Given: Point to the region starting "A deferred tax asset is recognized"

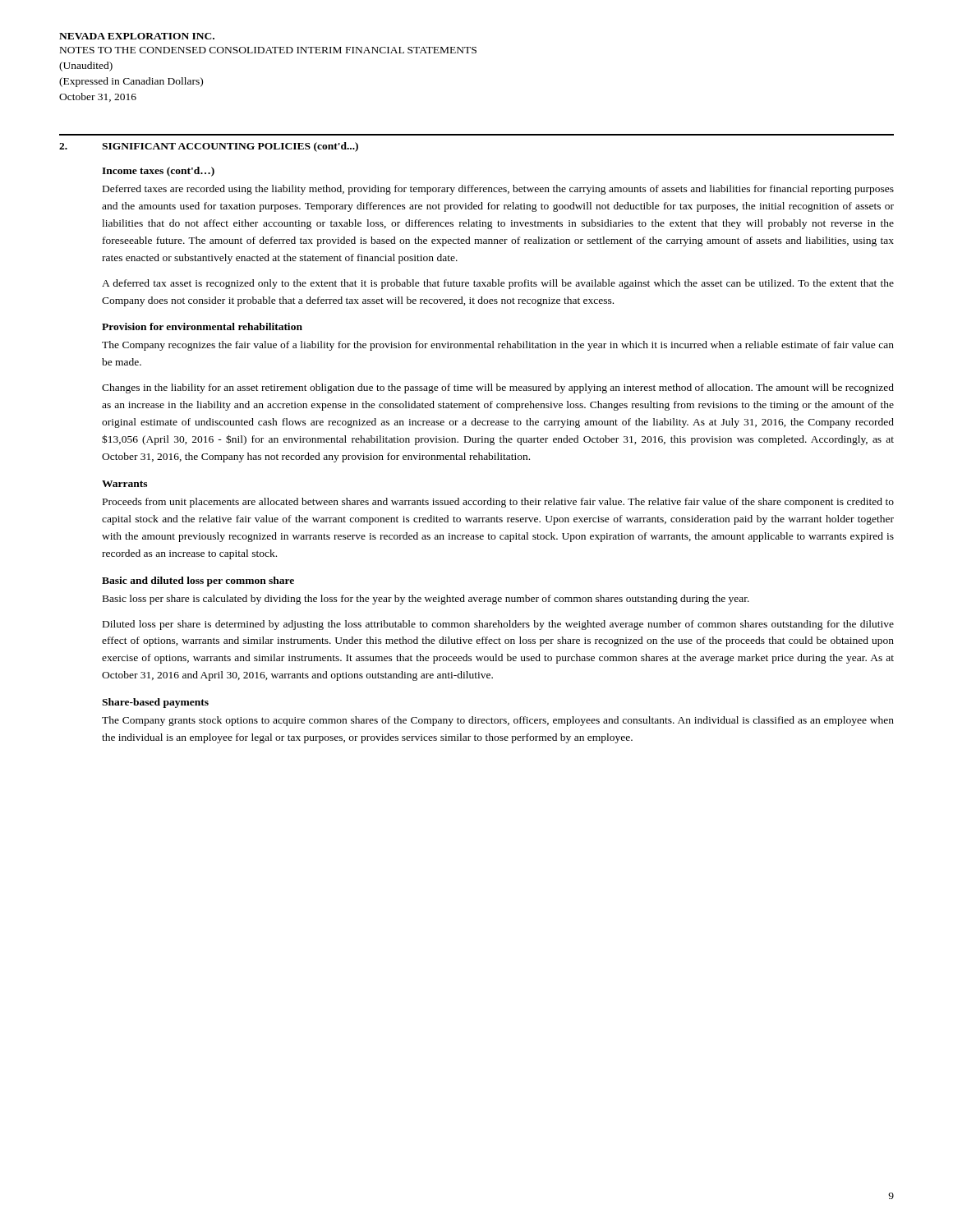Looking at the screenshot, I should 498,291.
